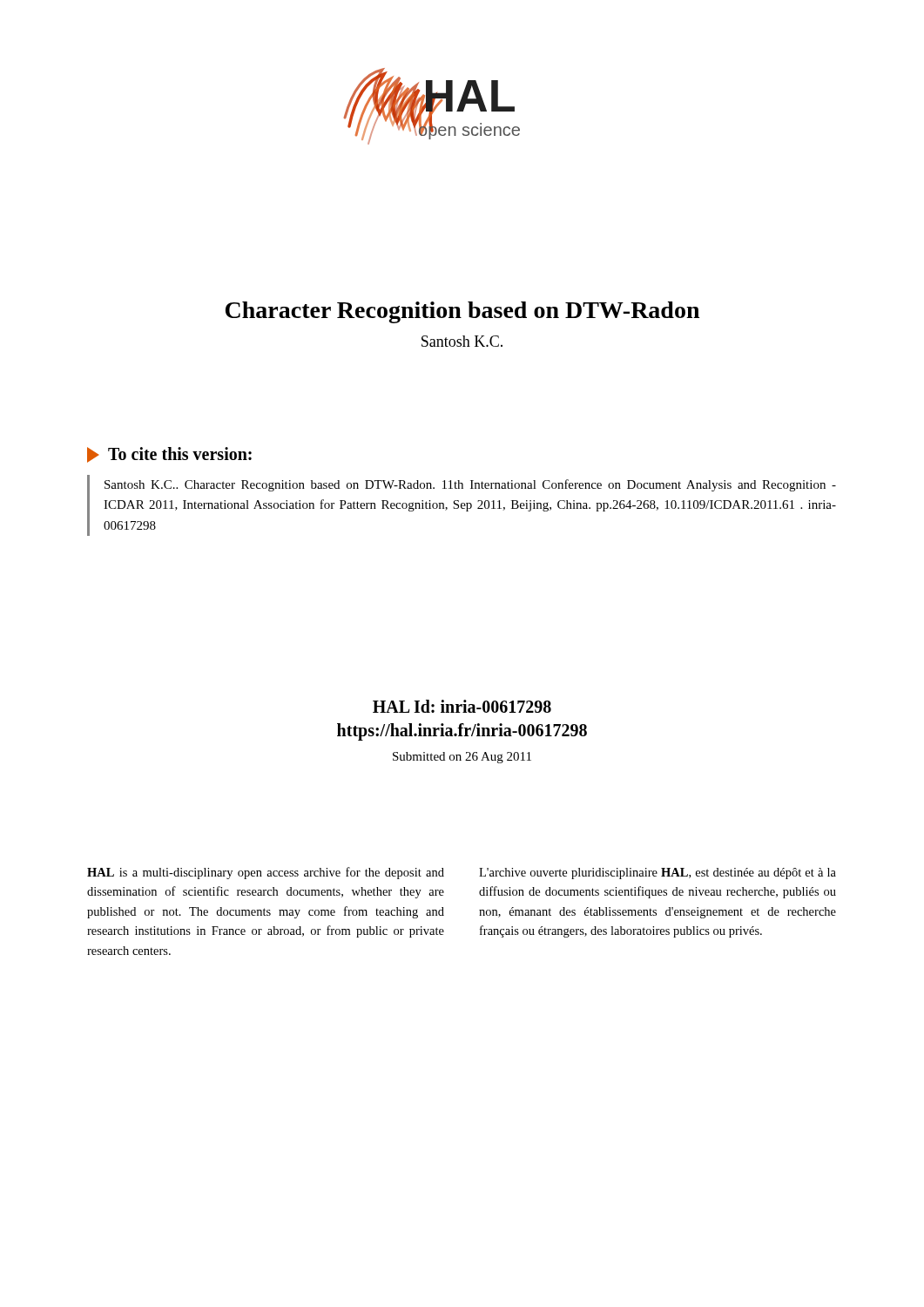Screen dimensions: 1307x924
Task: Locate the text starting "Santosh K.C.. Character Recognition based on"
Action: coord(470,505)
